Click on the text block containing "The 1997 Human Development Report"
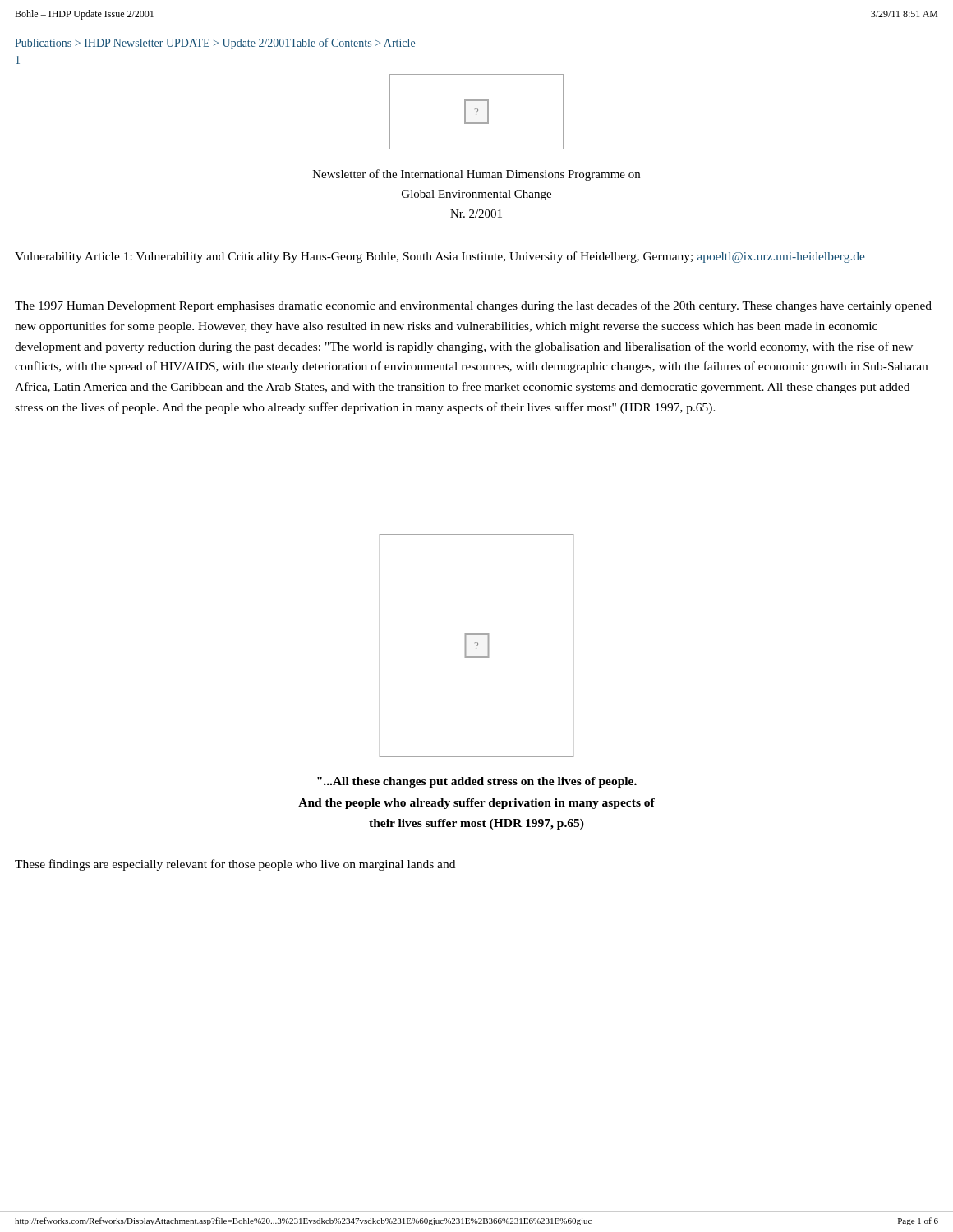953x1232 pixels. pyautogui.click(x=473, y=356)
